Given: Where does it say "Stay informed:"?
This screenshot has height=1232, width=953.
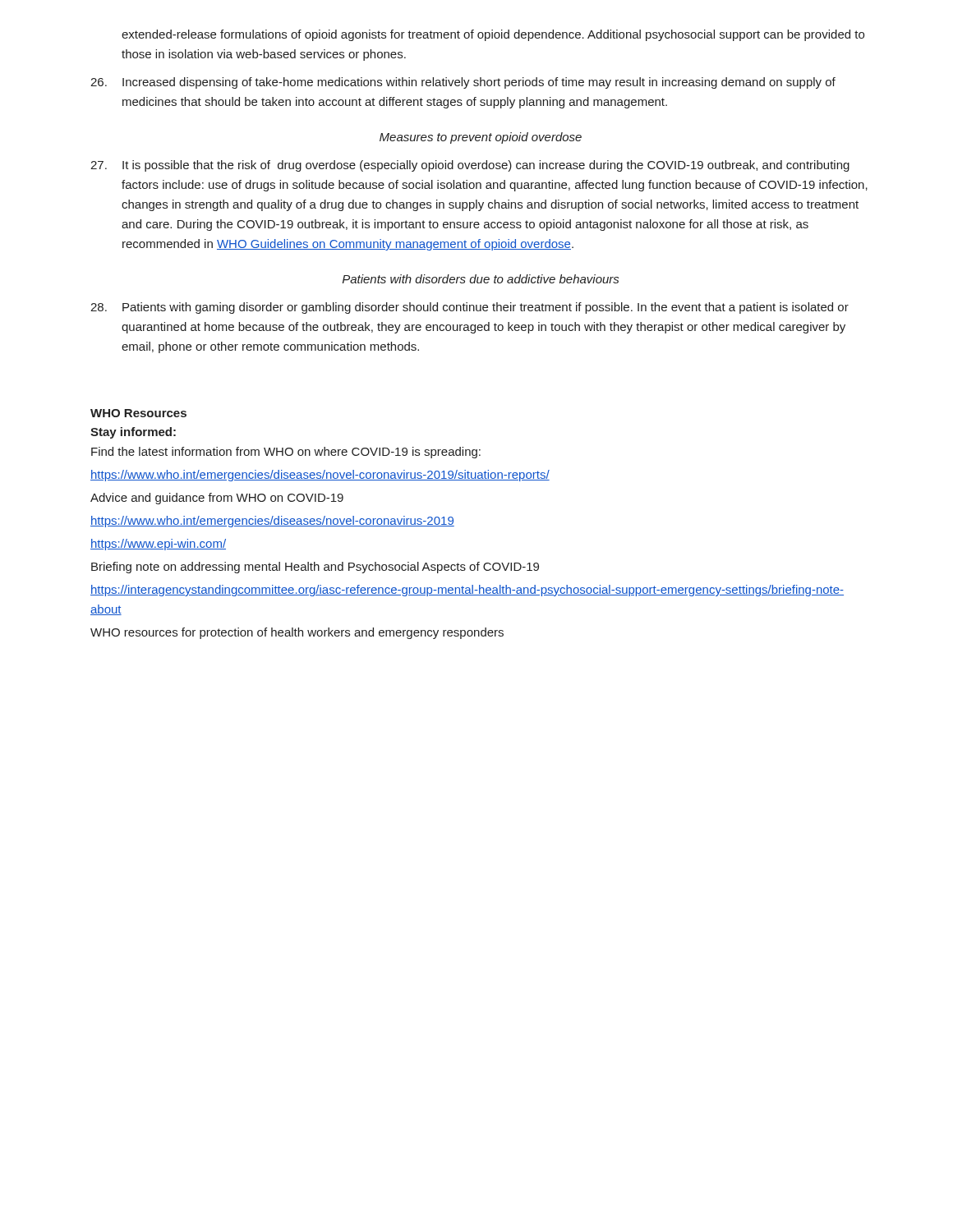Looking at the screenshot, I should pos(134,432).
